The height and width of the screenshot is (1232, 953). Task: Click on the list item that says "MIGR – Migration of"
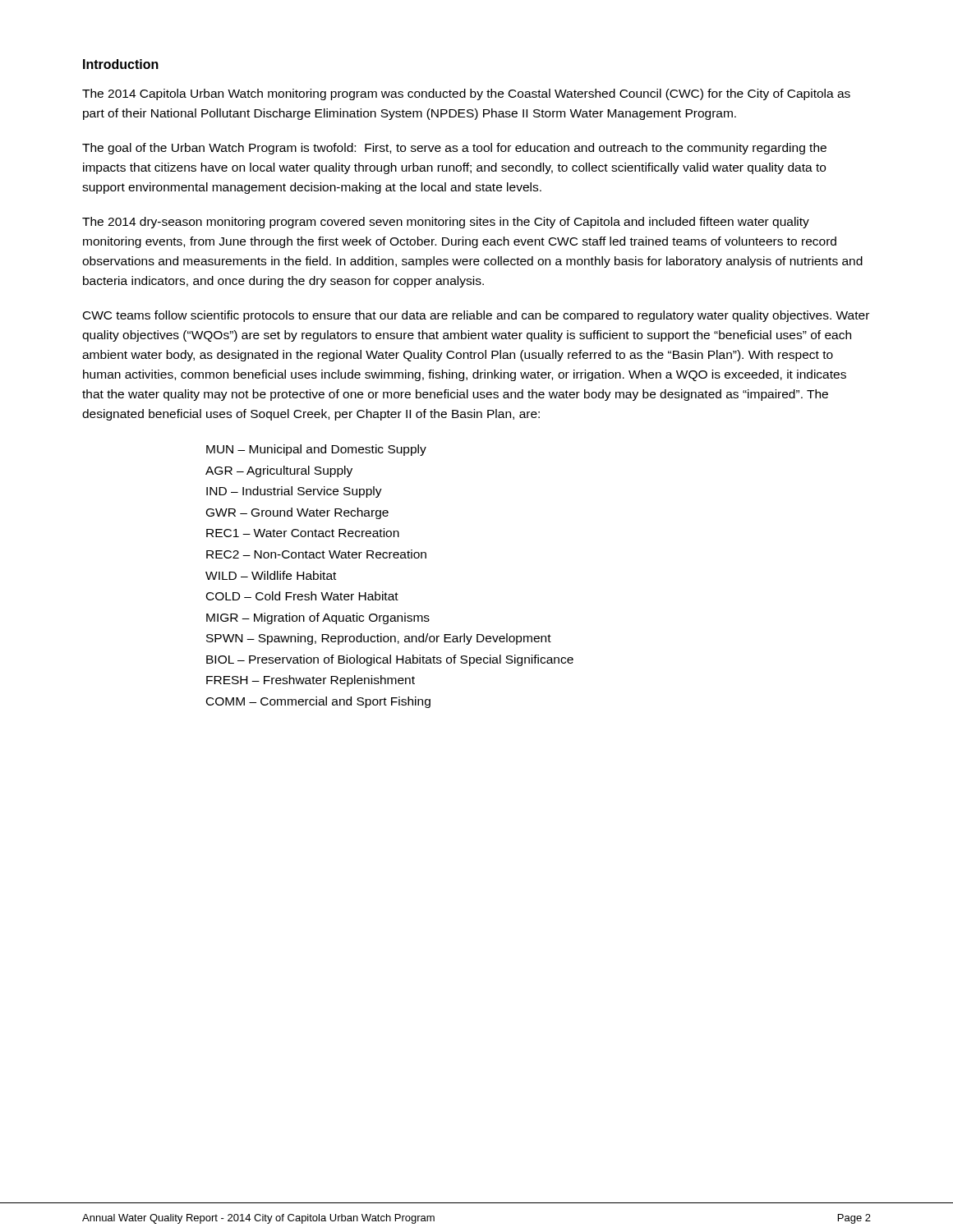point(318,617)
